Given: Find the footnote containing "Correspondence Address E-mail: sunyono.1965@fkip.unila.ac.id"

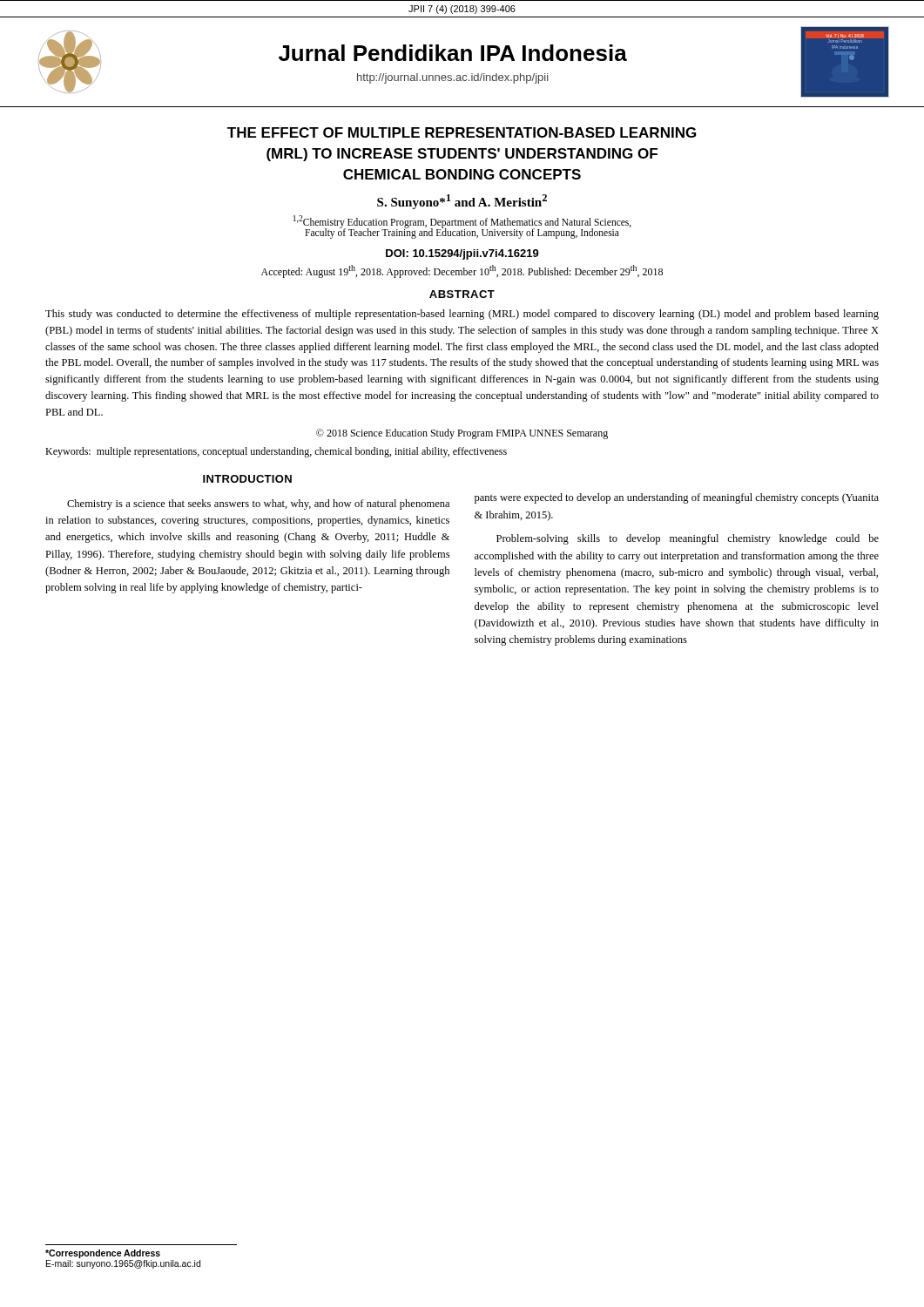Looking at the screenshot, I should pos(123,1258).
